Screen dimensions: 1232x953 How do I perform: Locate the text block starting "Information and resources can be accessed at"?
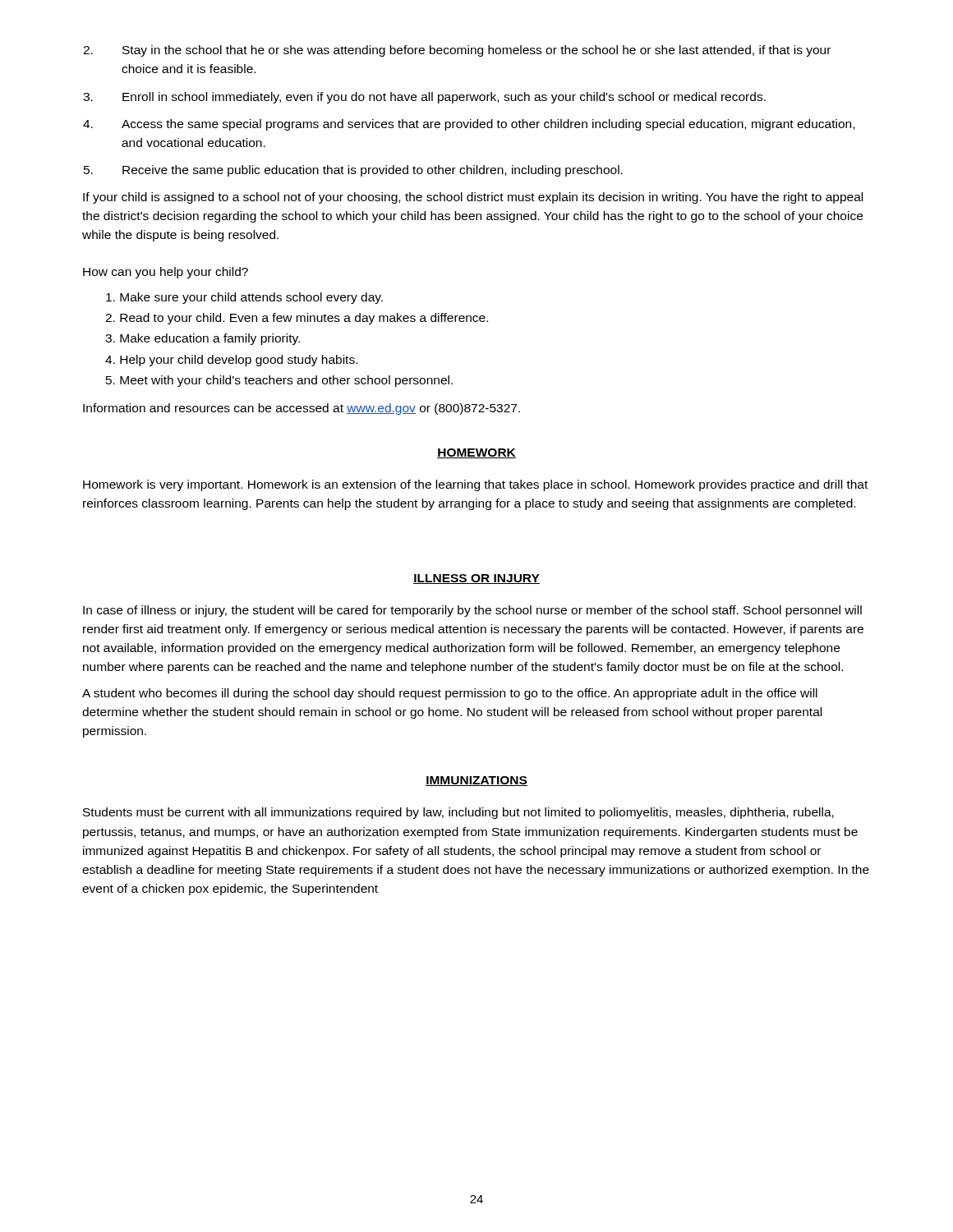[x=302, y=408]
